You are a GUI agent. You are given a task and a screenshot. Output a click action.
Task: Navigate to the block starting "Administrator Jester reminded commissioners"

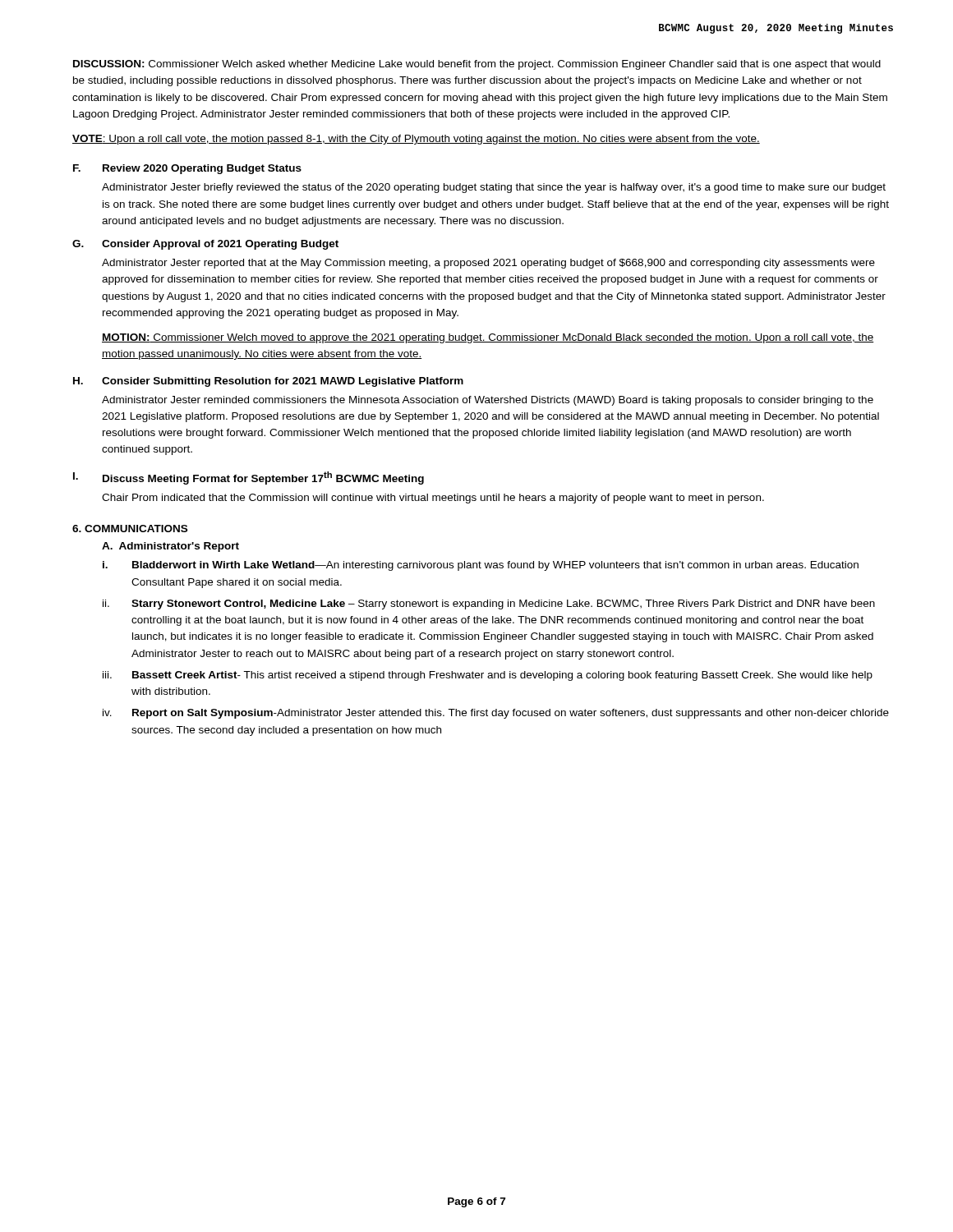[x=491, y=424]
